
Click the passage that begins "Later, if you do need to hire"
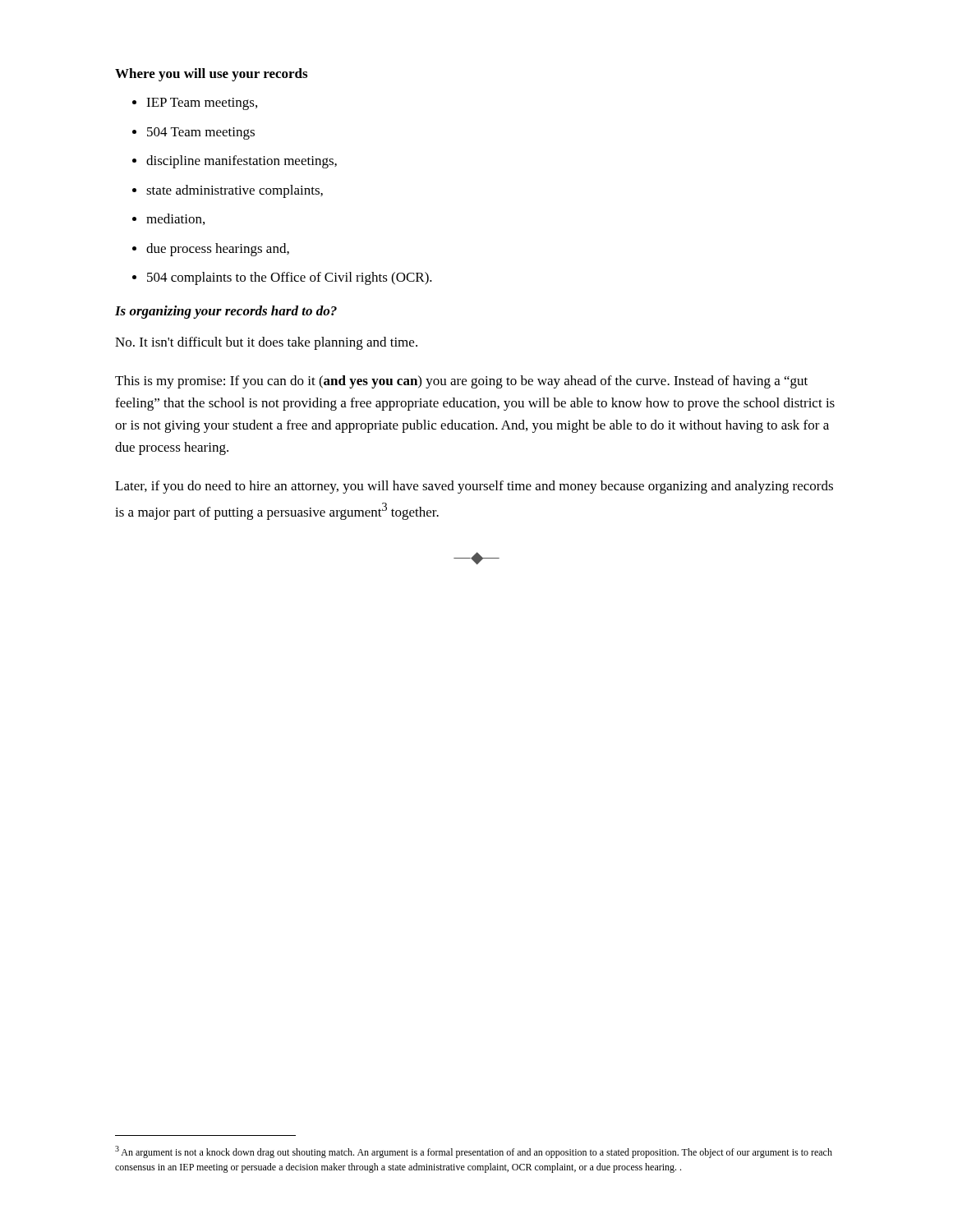tap(474, 499)
